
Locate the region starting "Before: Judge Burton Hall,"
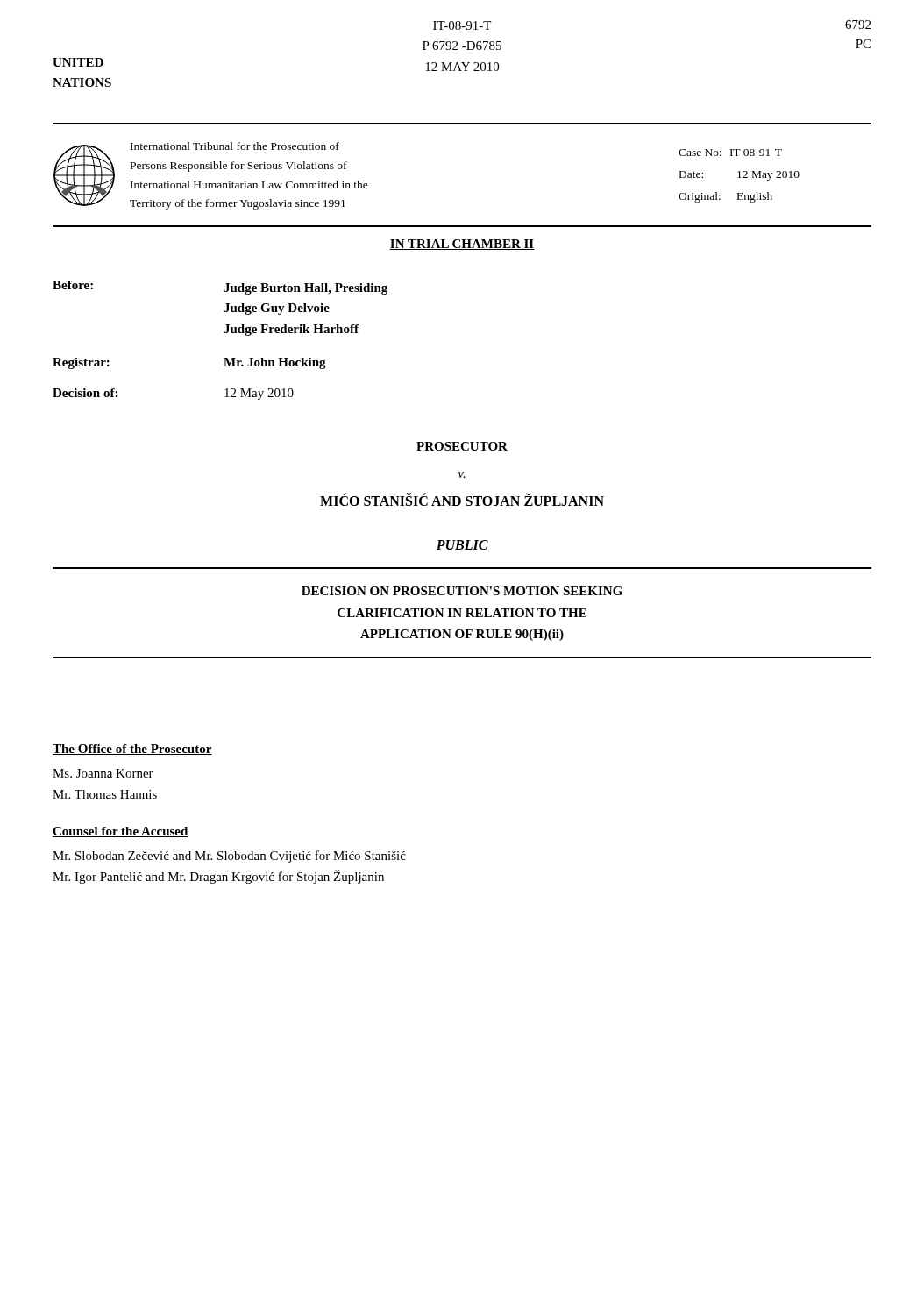220,308
